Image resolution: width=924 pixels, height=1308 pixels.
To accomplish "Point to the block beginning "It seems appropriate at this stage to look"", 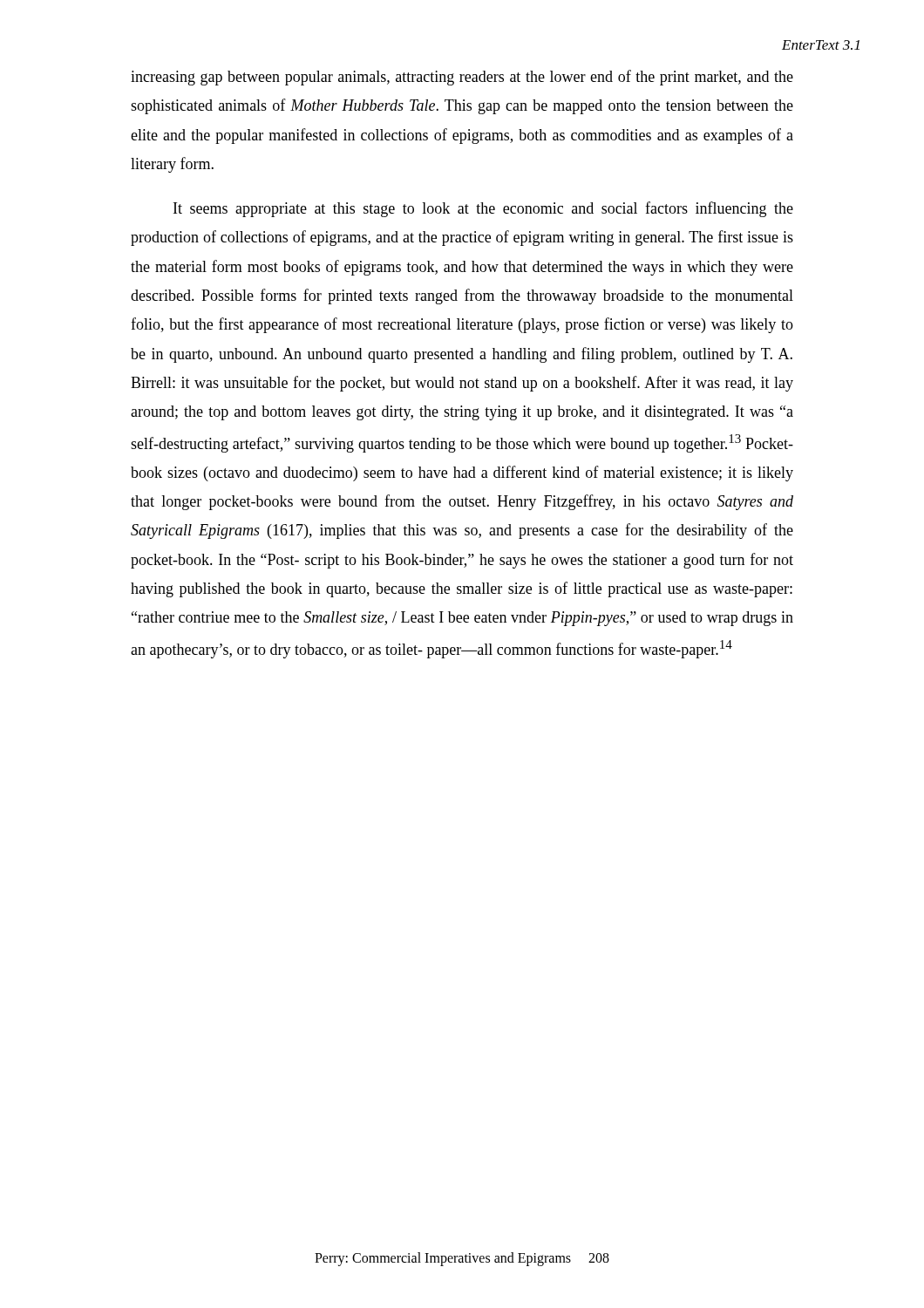I will pos(462,429).
